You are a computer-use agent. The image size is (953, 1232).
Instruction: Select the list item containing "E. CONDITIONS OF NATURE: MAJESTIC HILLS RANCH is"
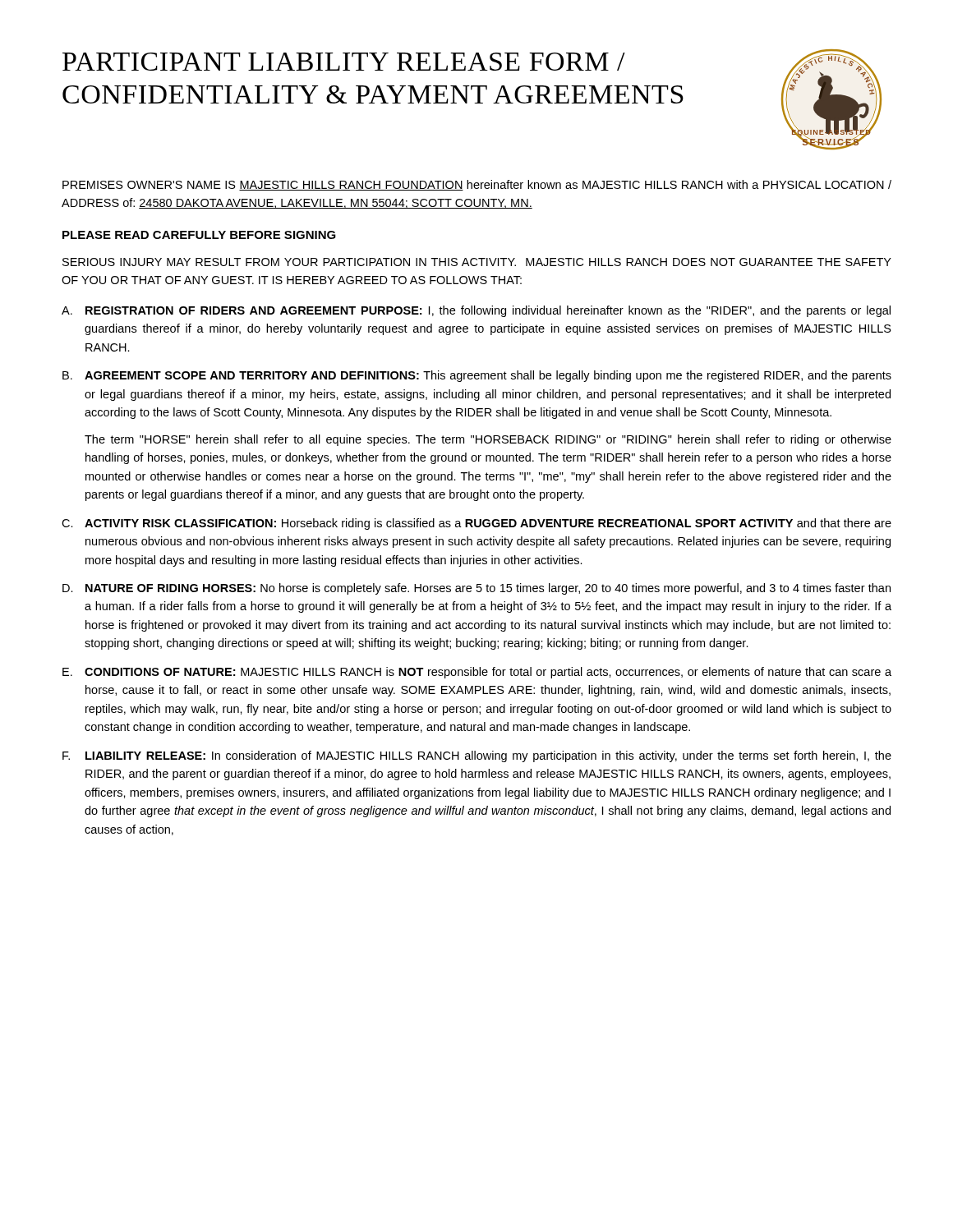pos(476,700)
